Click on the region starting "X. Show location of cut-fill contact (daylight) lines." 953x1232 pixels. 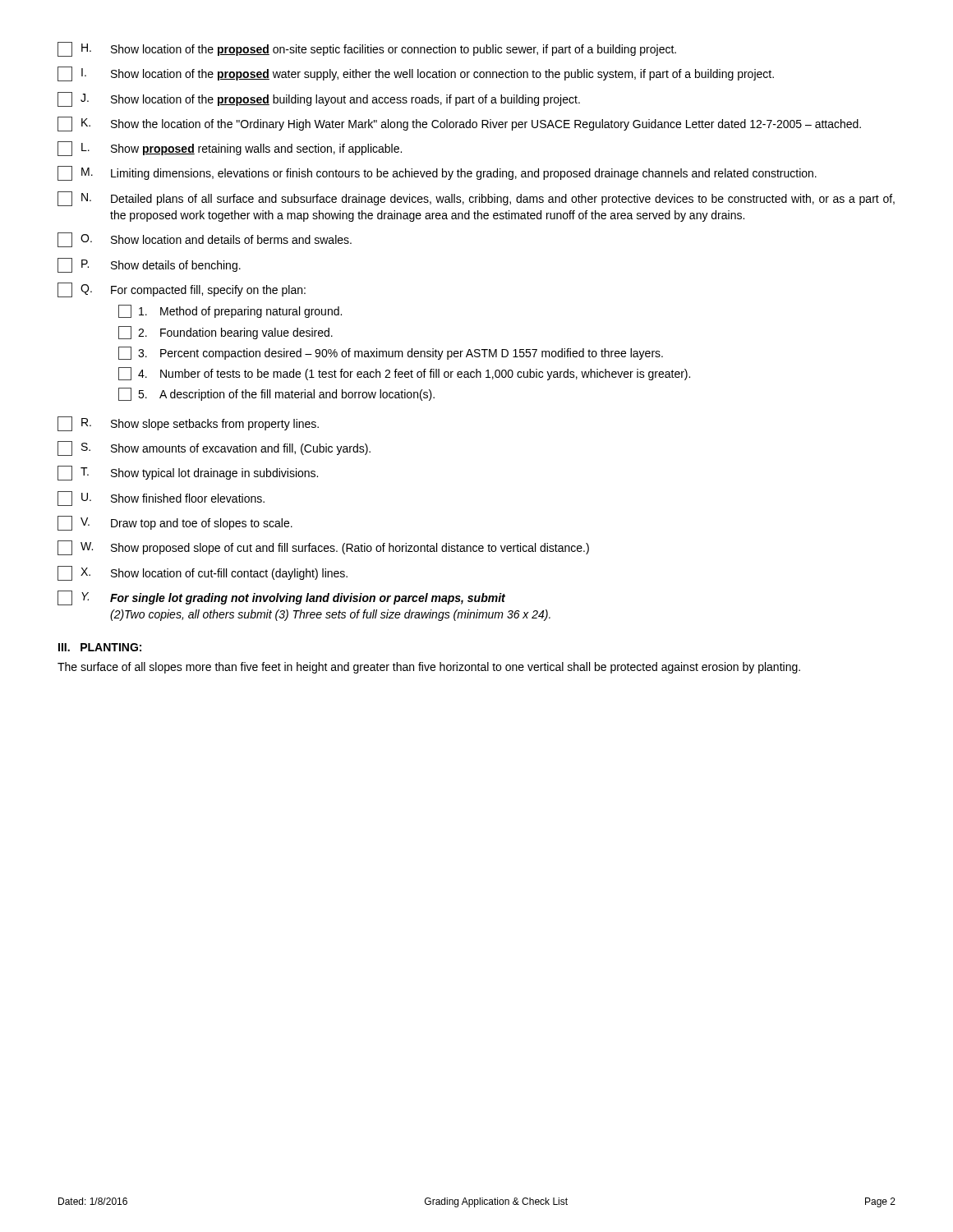pyautogui.click(x=203, y=573)
